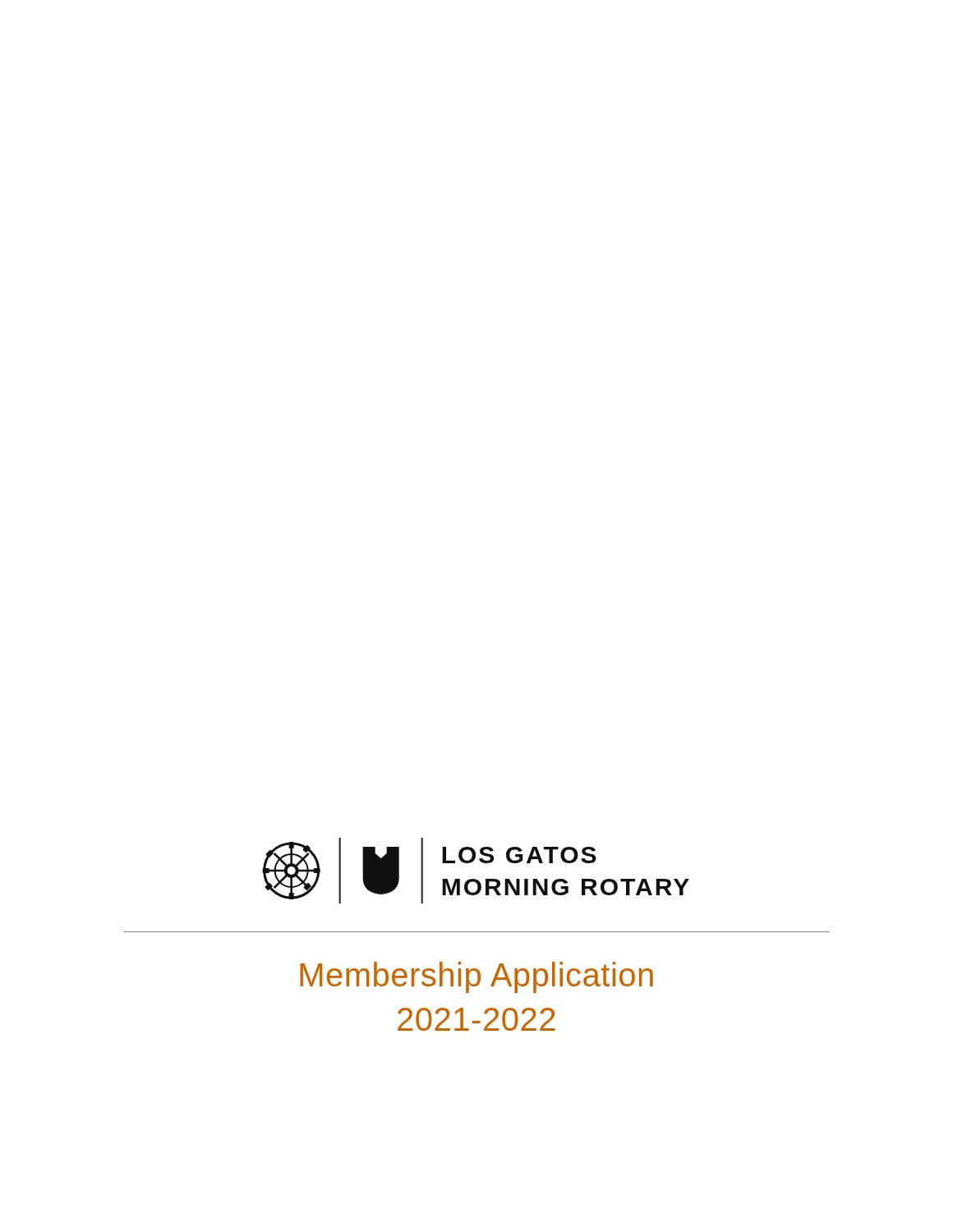Select the logo
The image size is (953, 1232).
click(x=476, y=871)
